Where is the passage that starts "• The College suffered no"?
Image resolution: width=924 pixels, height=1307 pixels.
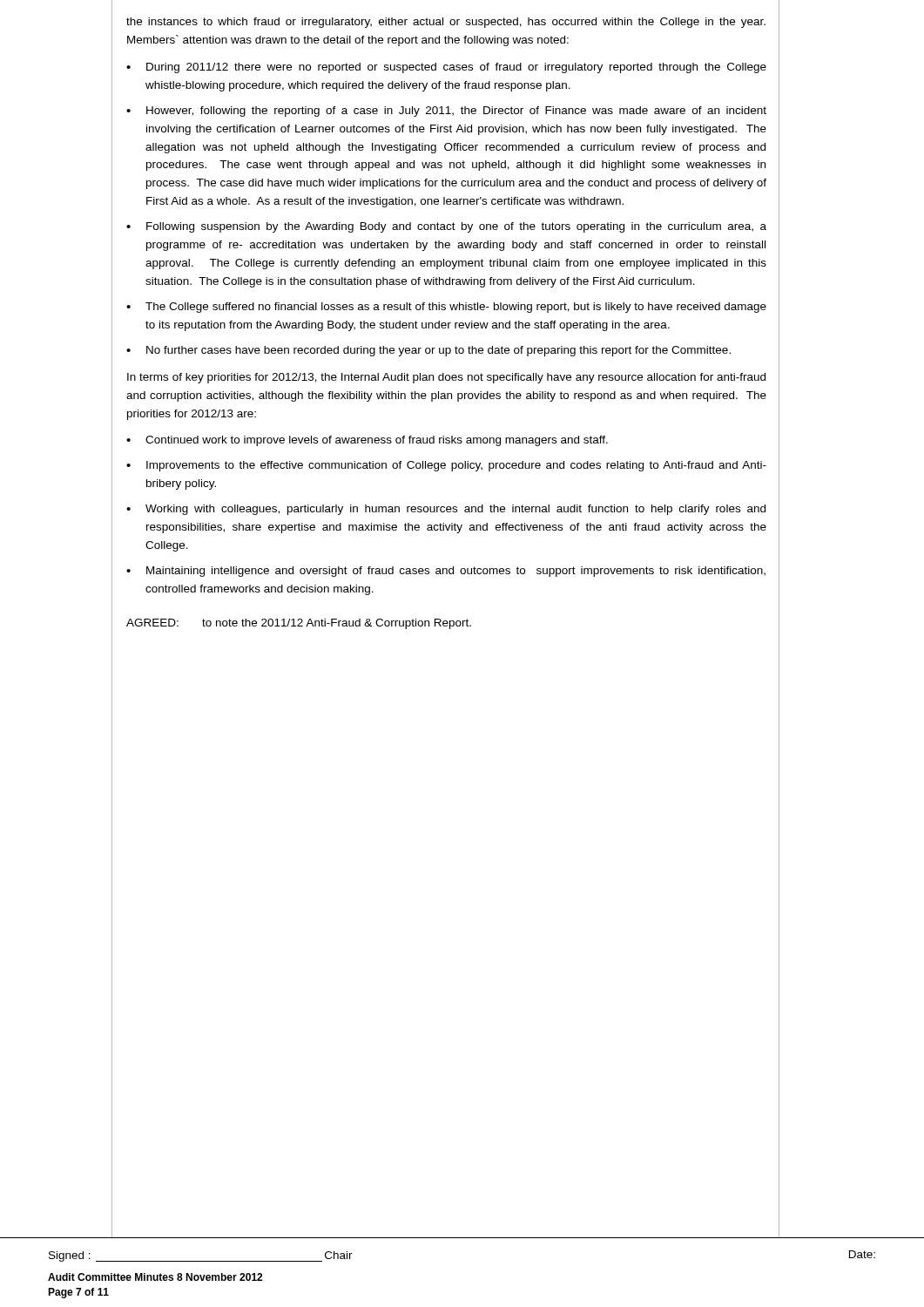pyautogui.click(x=446, y=316)
